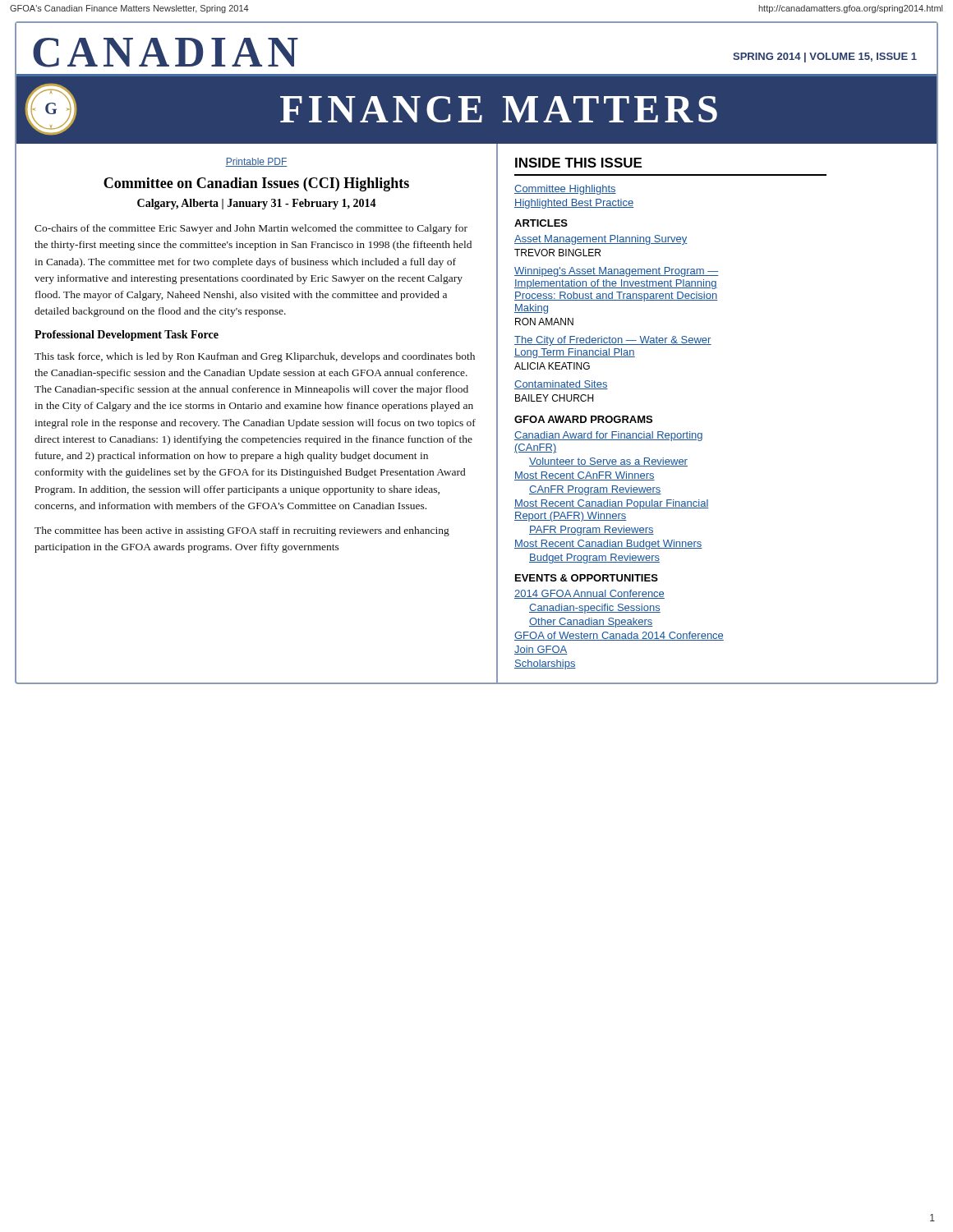
Task: Click where it says "Professional Development Task Force"
Action: pos(127,336)
